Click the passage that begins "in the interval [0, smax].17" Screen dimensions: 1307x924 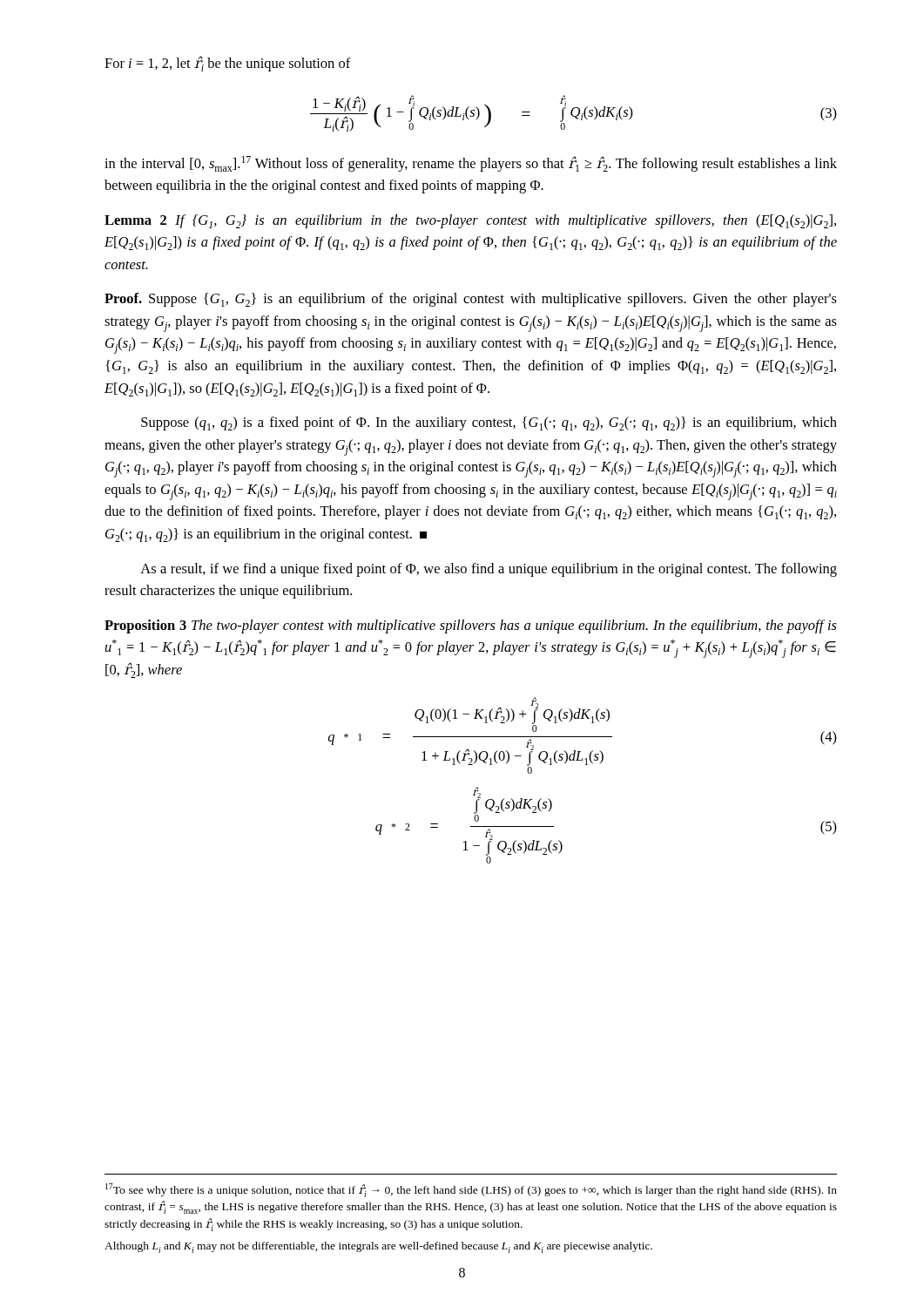point(471,174)
